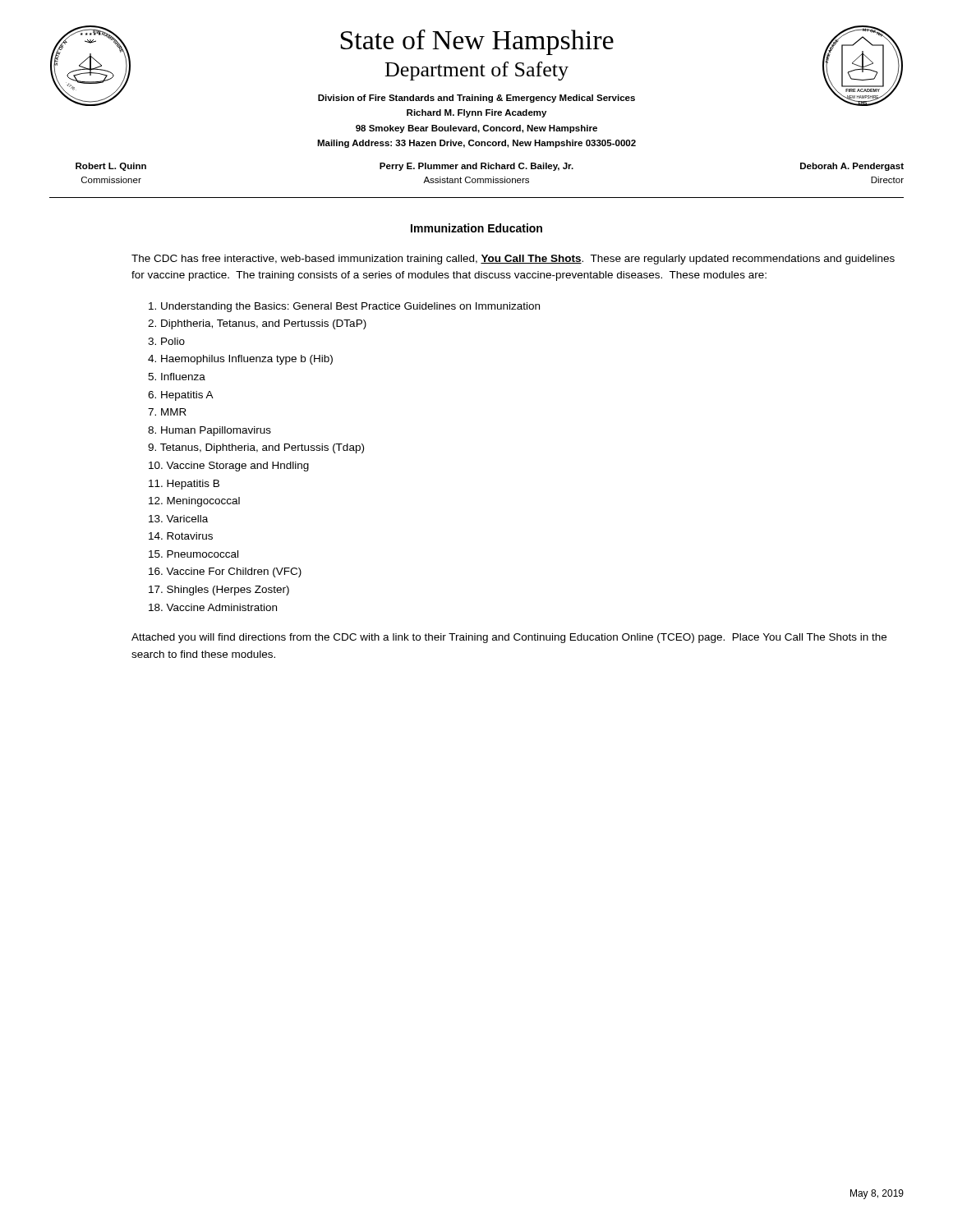Click on the list item that reads "12. Meningococcal"
Image resolution: width=953 pixels, height=1232 pixels.
(x=194, y=501)
